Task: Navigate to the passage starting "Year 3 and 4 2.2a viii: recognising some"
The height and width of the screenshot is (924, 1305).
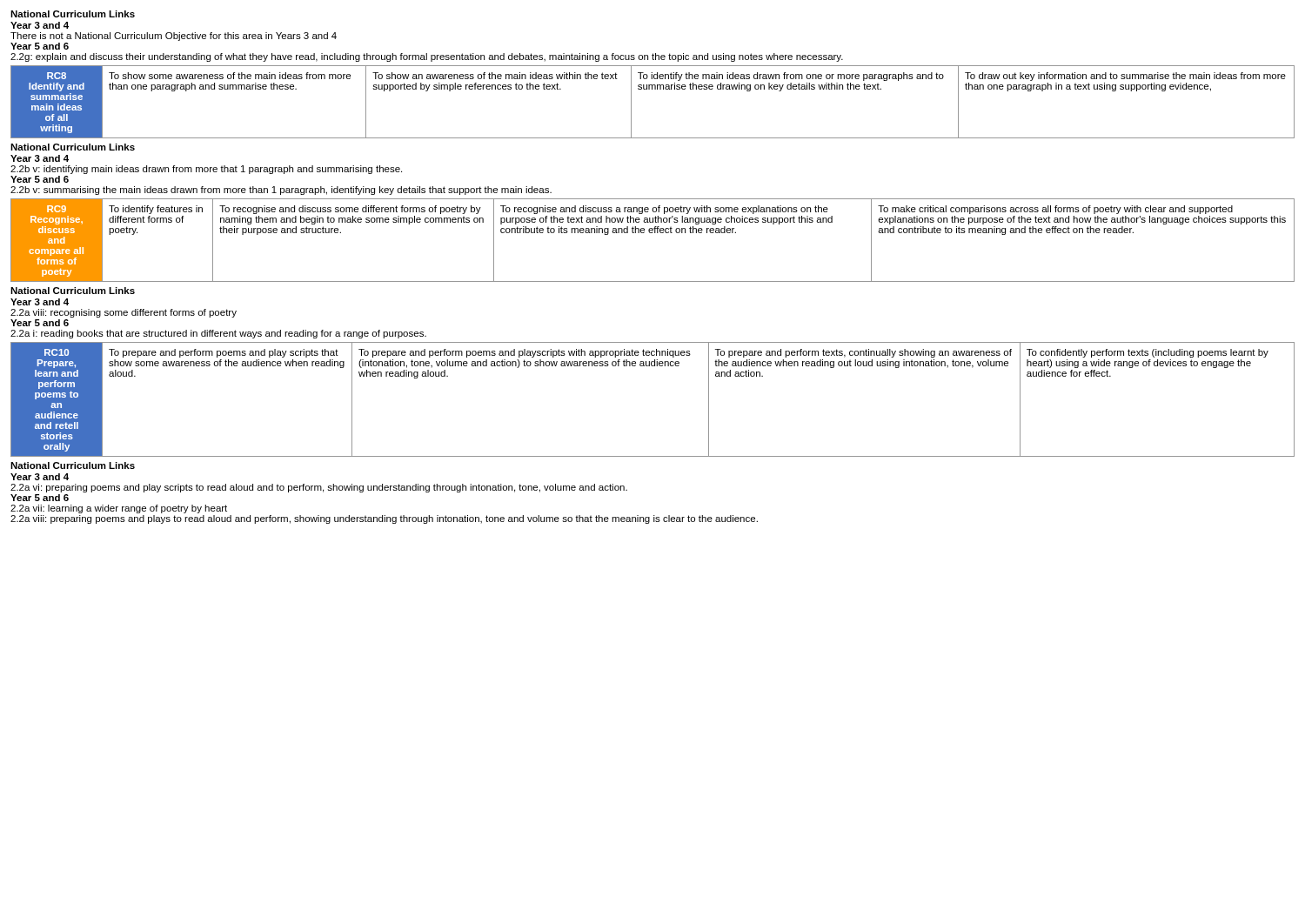Action: pyautogui.click(x=219, y=318)
